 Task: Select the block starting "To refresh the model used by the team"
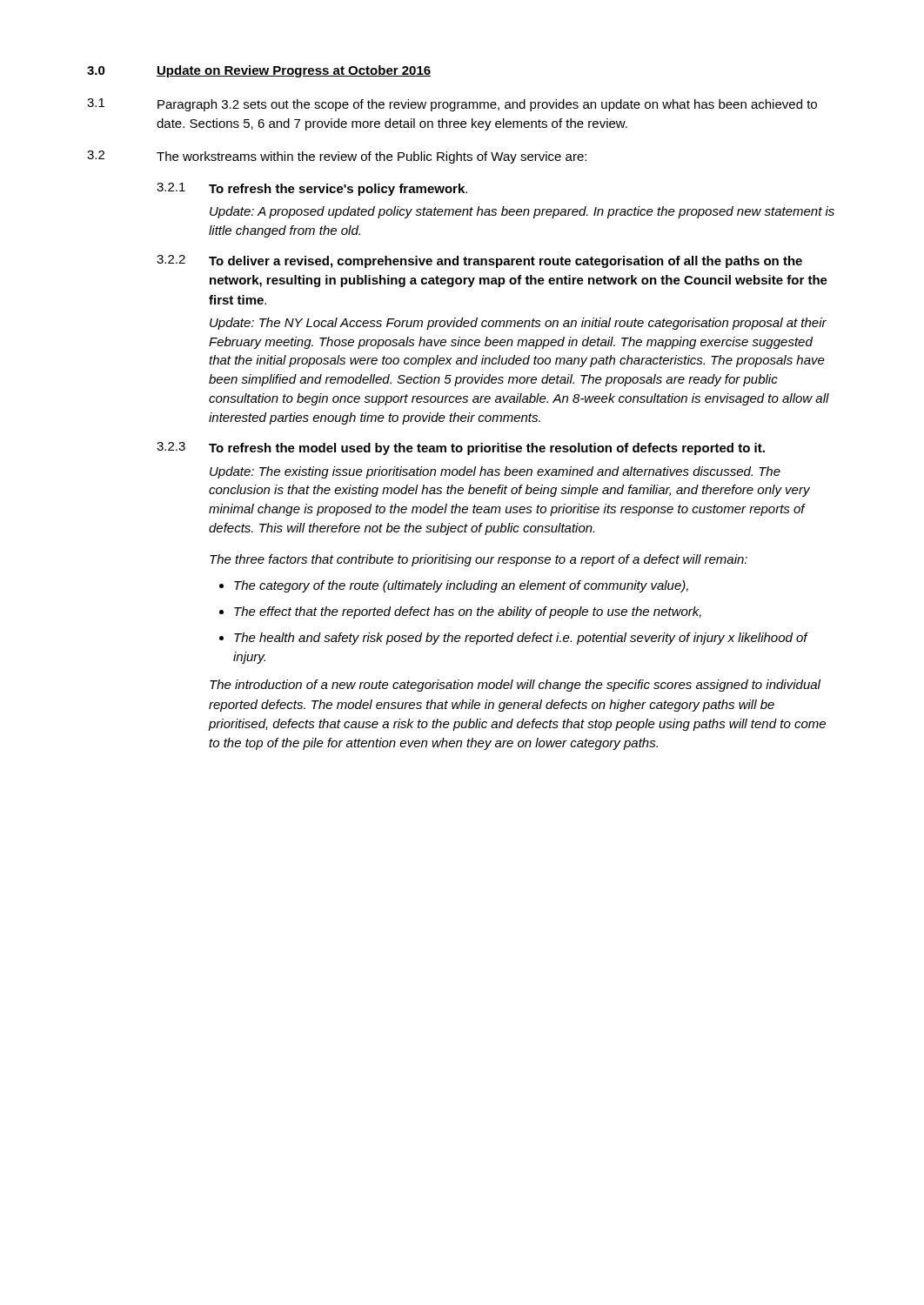coord(487,448)
